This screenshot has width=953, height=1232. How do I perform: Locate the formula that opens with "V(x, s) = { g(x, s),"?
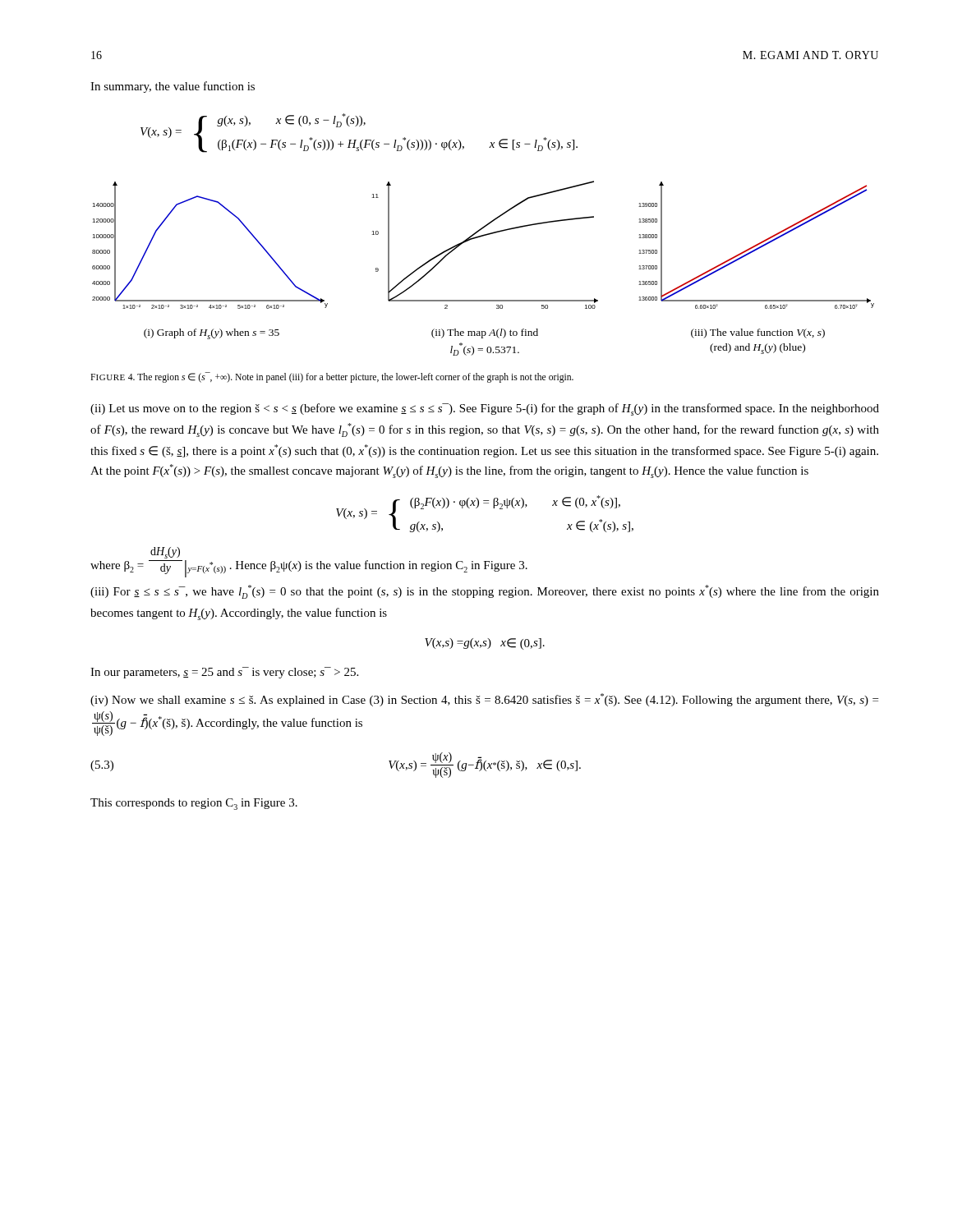coord(359,132)
